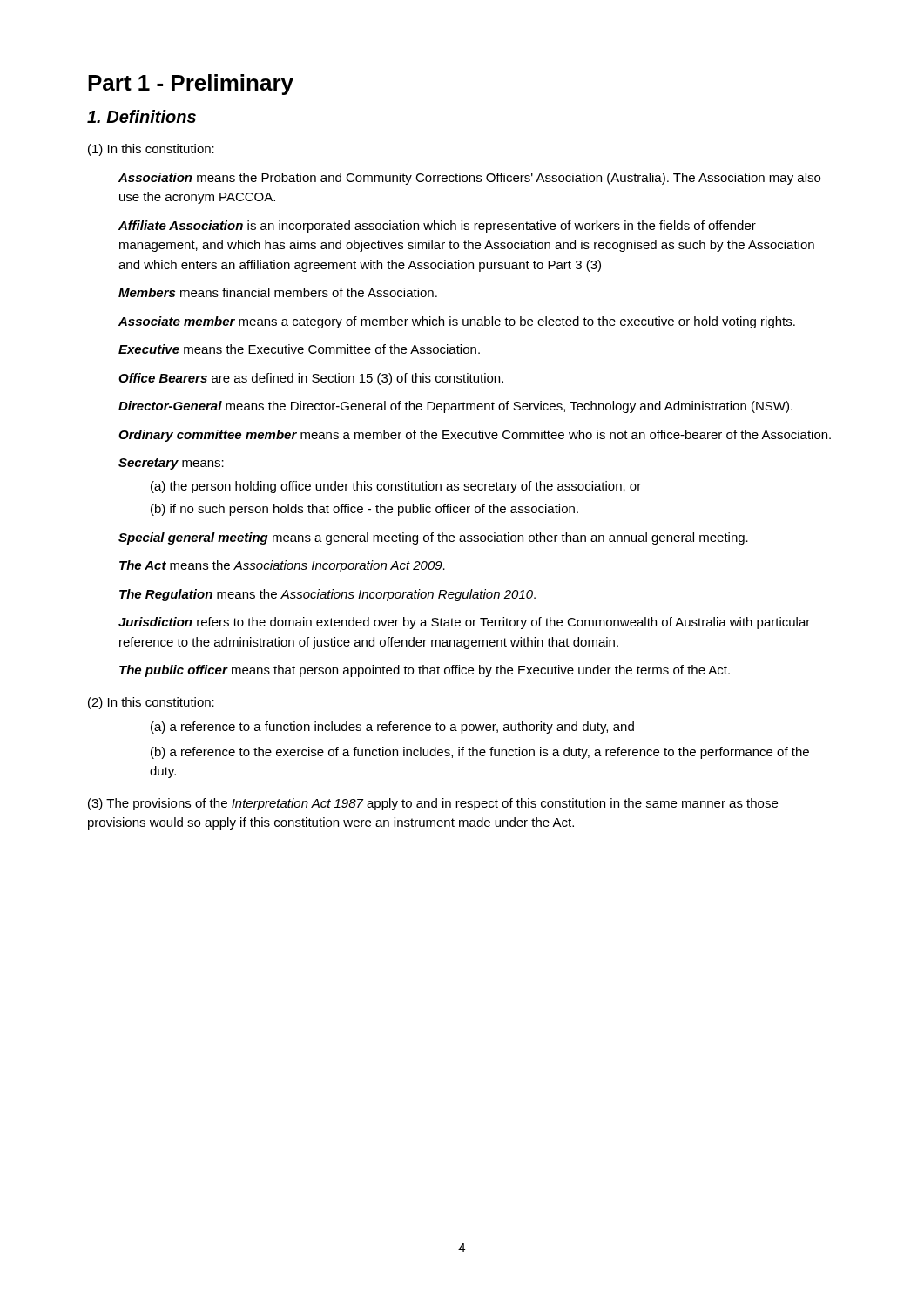This screenshot has height=1307, width=924.
Task: Find the text block with the text "The public officer means that person appointed to"
Action: (x=478, y=670)
